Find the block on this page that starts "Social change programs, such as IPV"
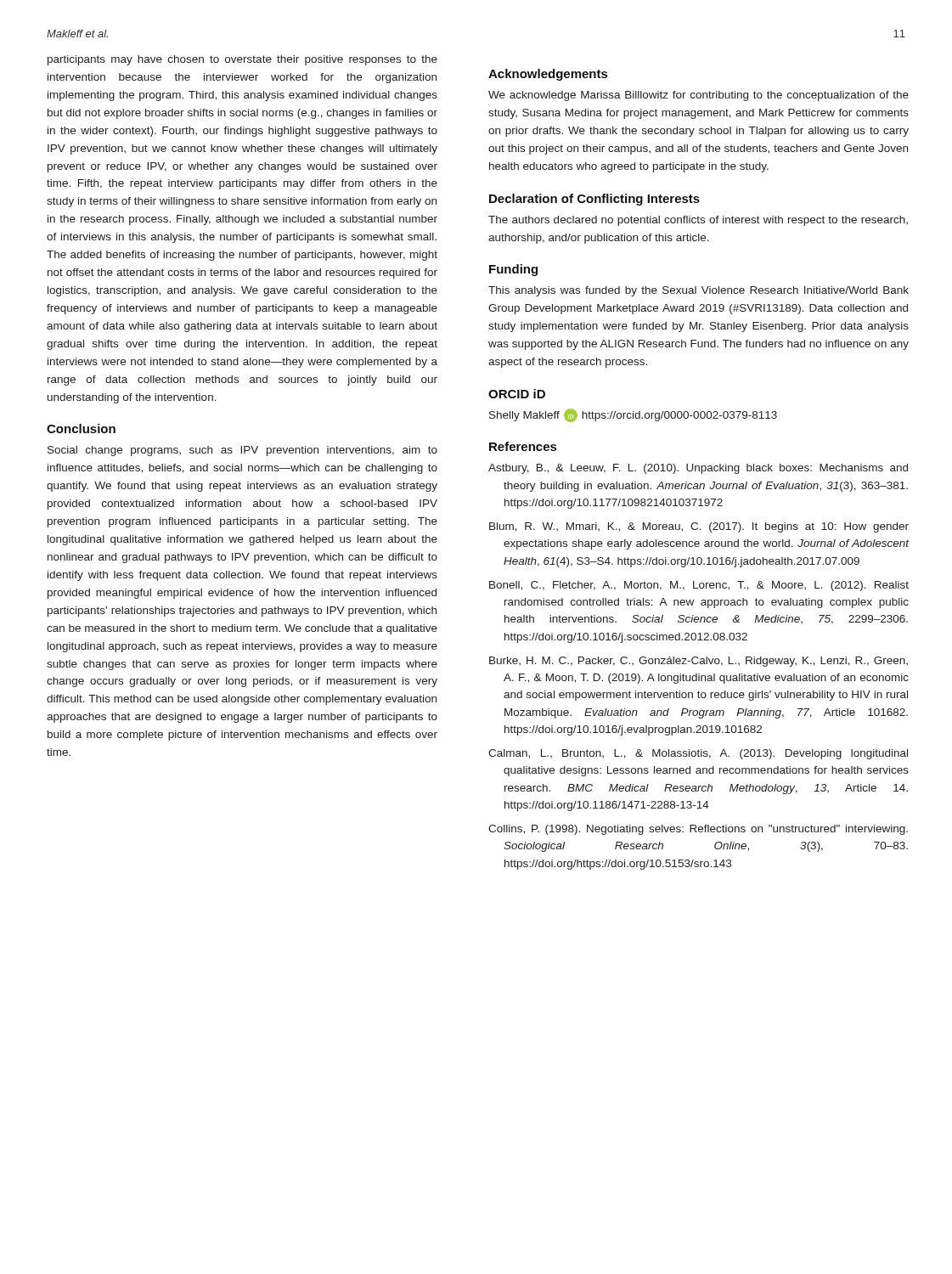This screenshot has height=1274, width=952. 242,602
